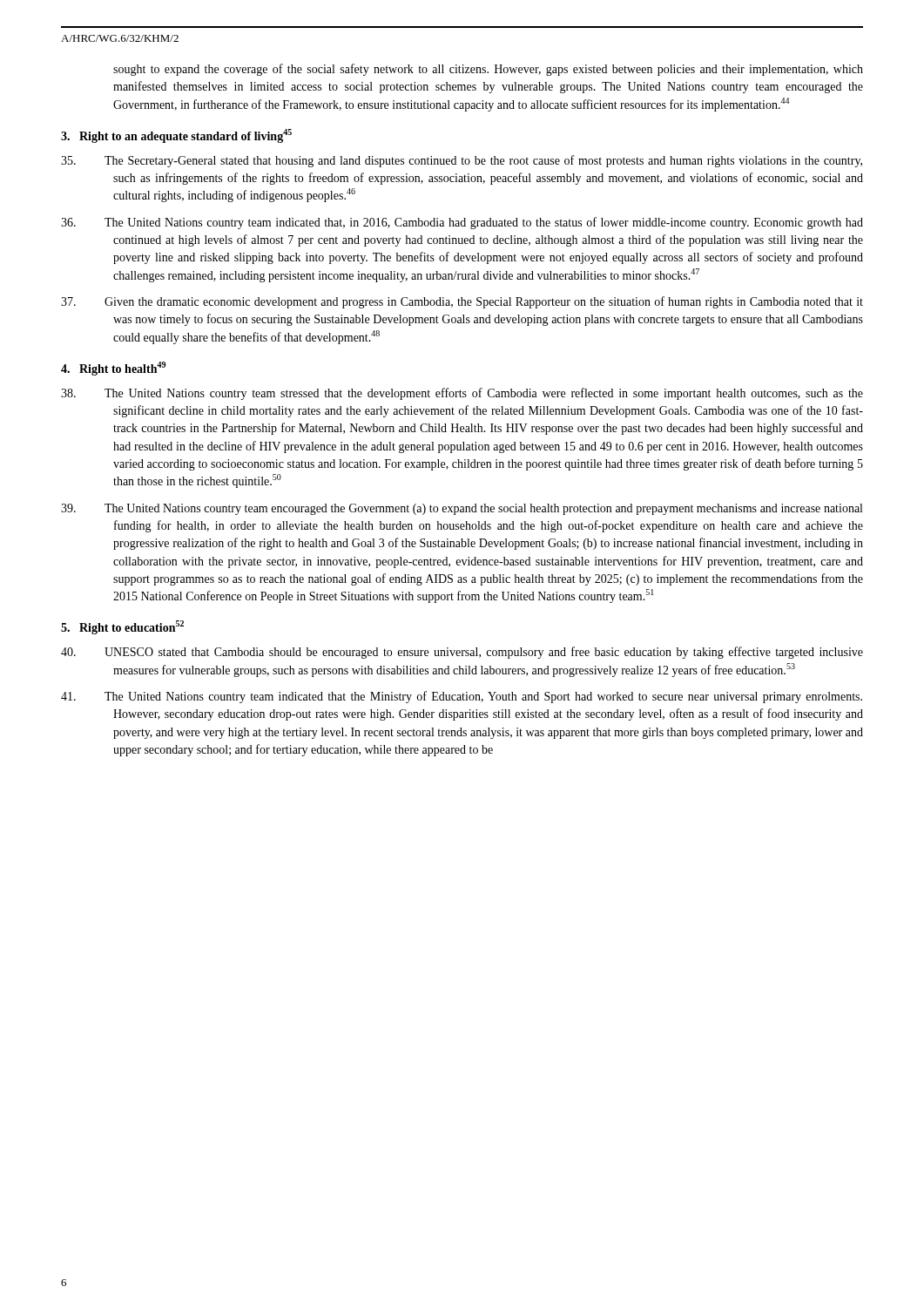This screenshot has height=1307, width=924.
Task: Find the element starting "4. Right to"
Action: pyautogui.click(x=113, y=369)
